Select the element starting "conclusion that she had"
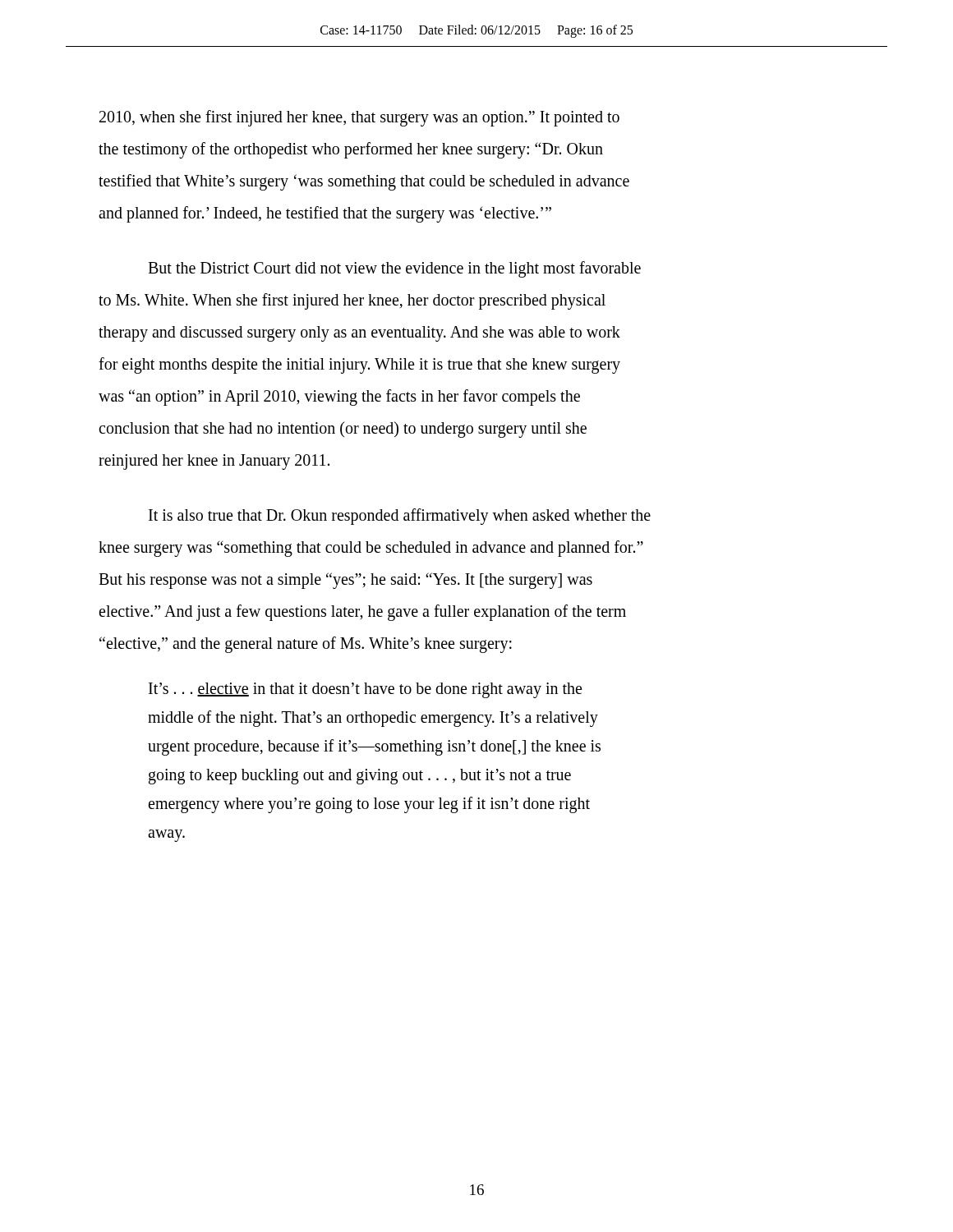This screenshot has height=1232, width=953. (x=343, y=428)
